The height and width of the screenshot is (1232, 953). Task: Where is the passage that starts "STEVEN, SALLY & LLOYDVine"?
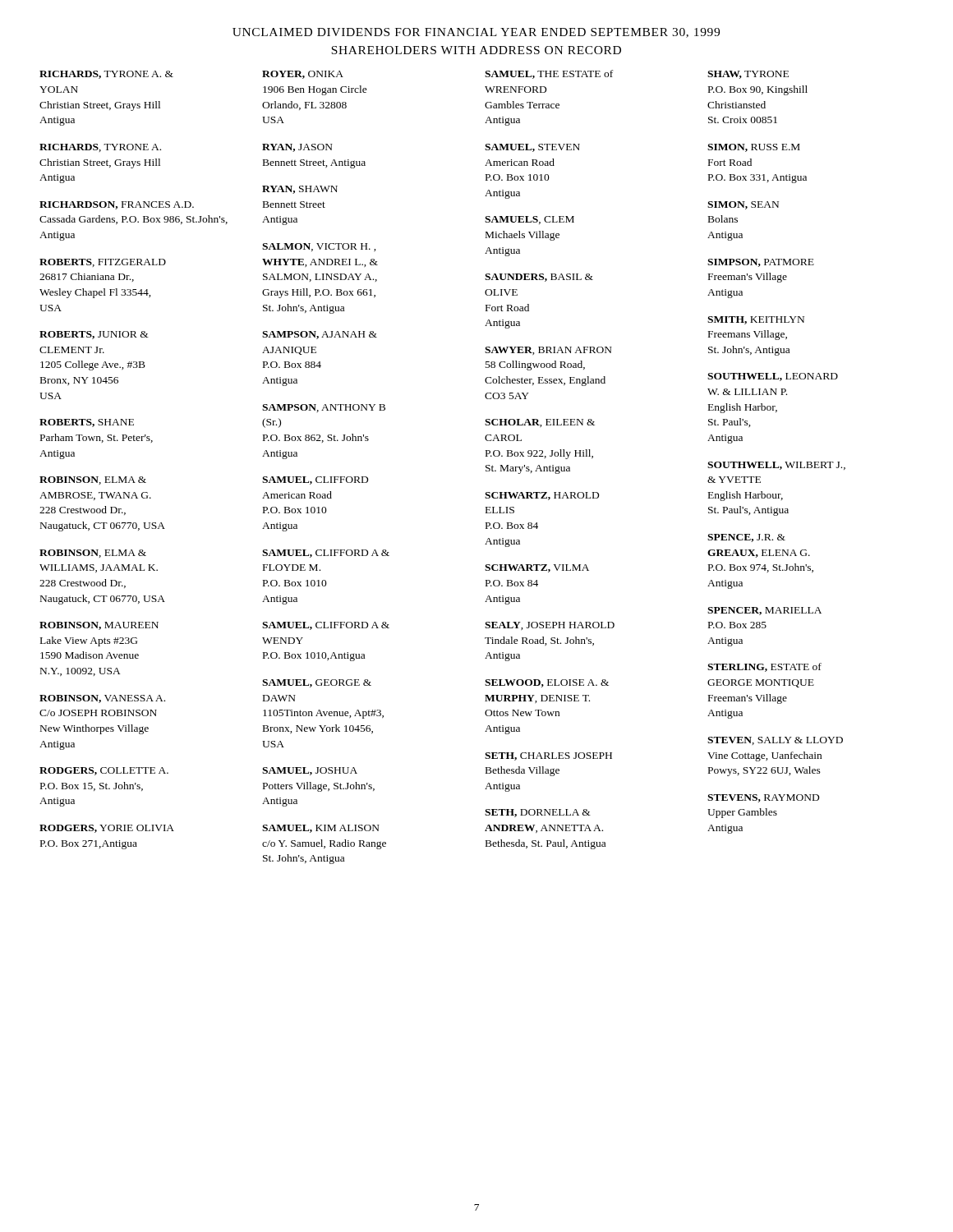pos(810,755)
